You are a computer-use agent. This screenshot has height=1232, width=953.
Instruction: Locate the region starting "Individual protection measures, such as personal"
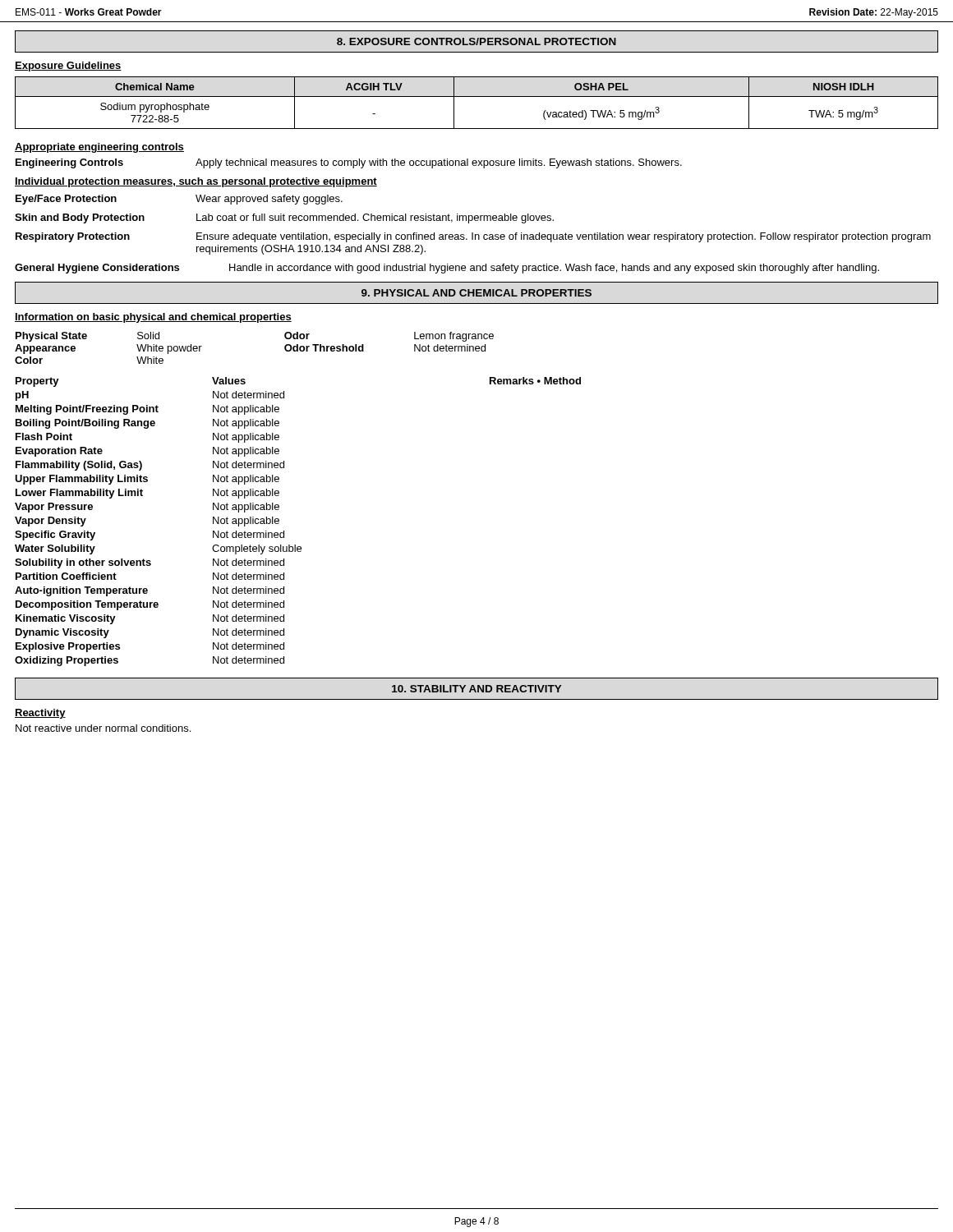tap(196, 181)
